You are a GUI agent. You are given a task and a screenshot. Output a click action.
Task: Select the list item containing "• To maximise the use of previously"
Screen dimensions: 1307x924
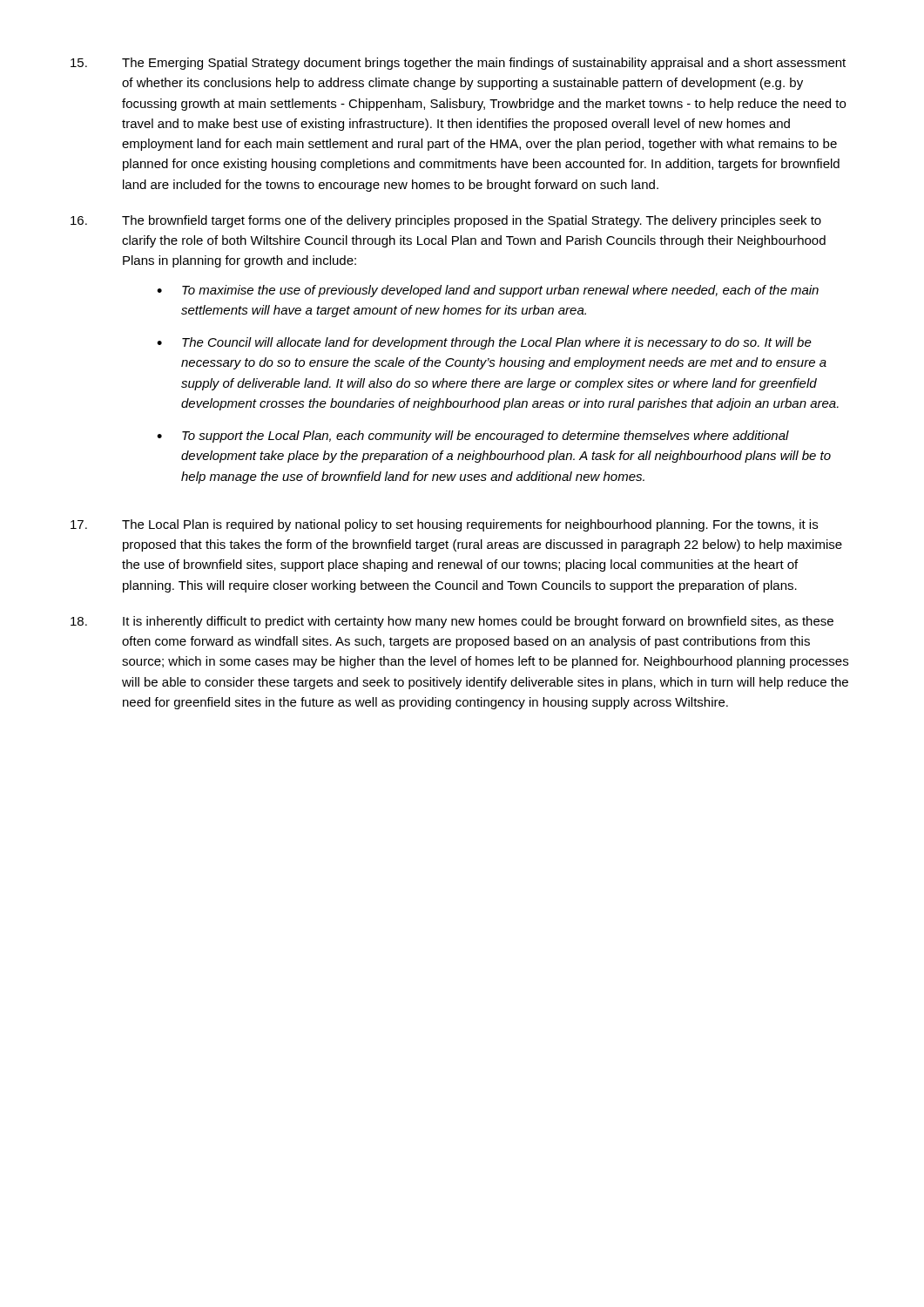(506, 300)
